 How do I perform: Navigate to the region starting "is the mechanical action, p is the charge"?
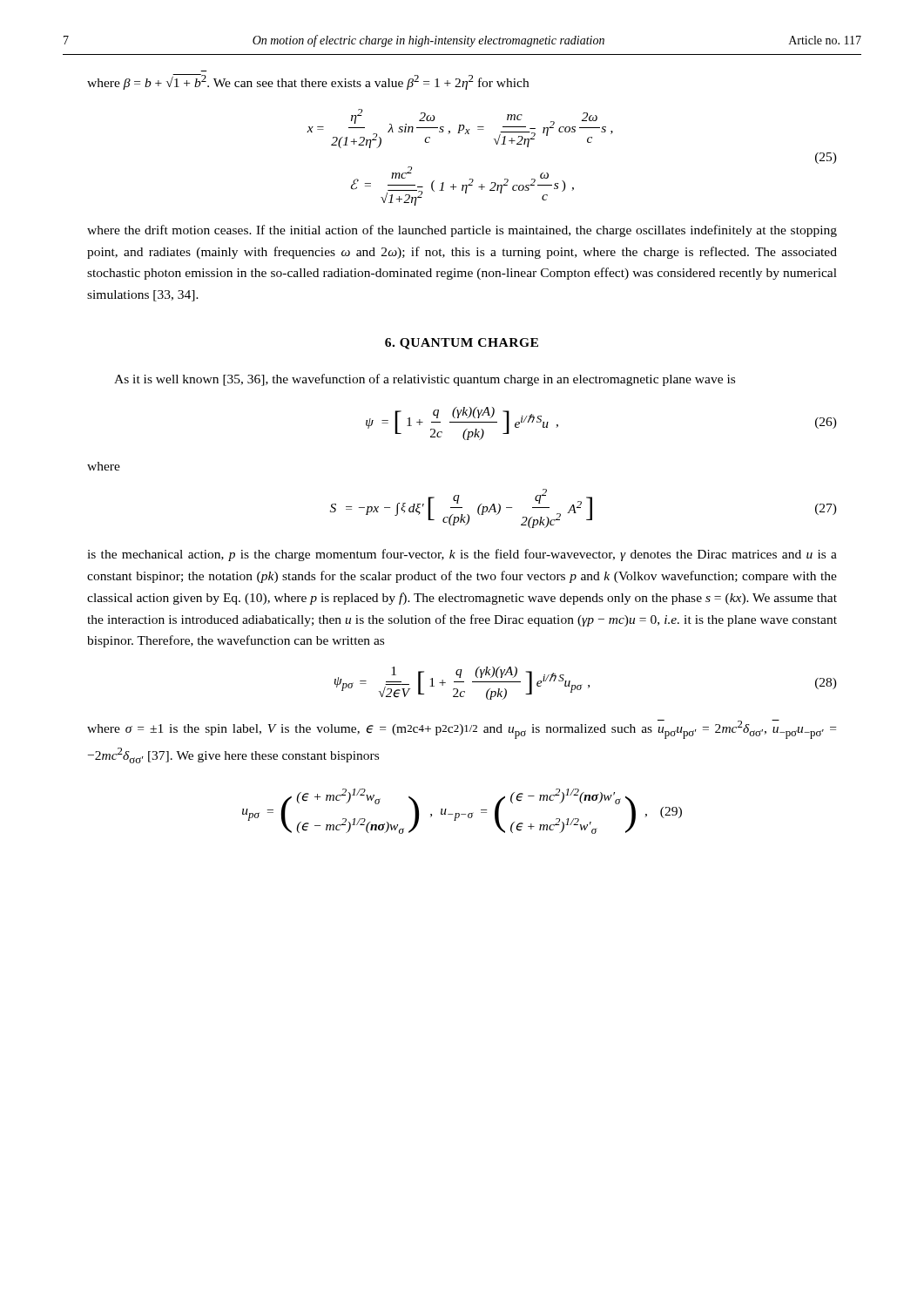click(x=462, y=597)
